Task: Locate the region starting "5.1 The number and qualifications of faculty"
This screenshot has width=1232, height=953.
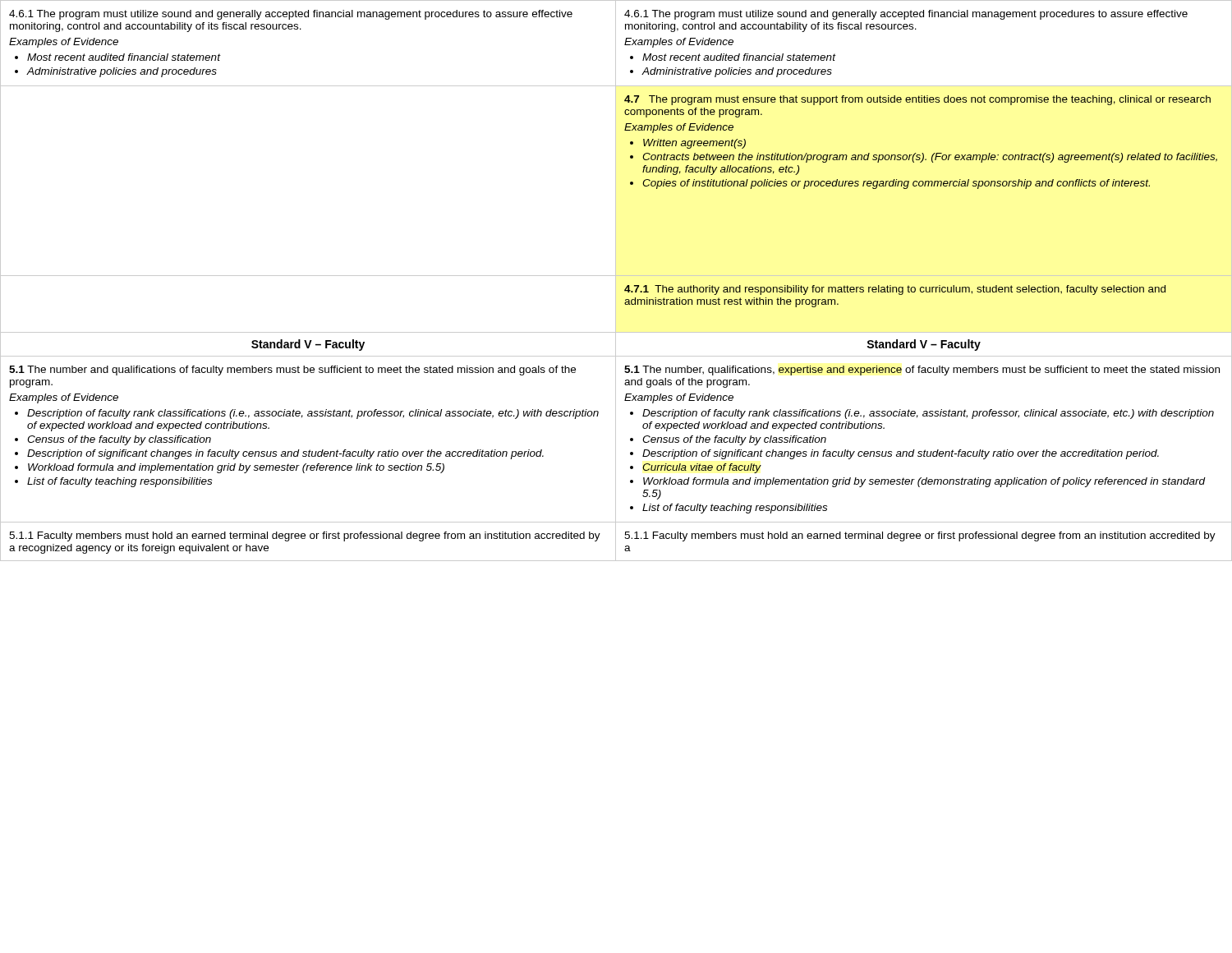Action: point(308,425)
